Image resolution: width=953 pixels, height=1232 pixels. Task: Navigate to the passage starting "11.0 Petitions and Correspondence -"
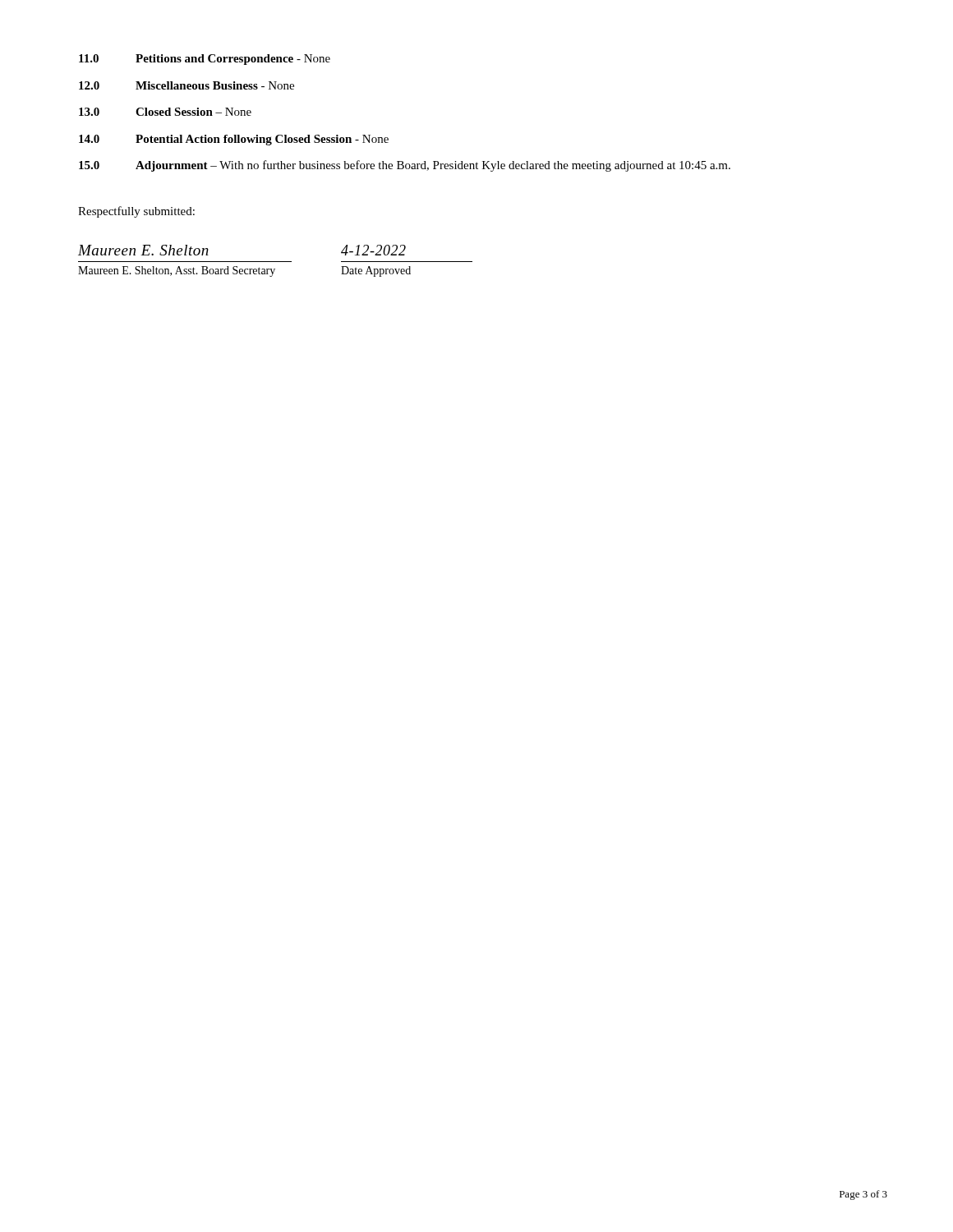(205, 60)
